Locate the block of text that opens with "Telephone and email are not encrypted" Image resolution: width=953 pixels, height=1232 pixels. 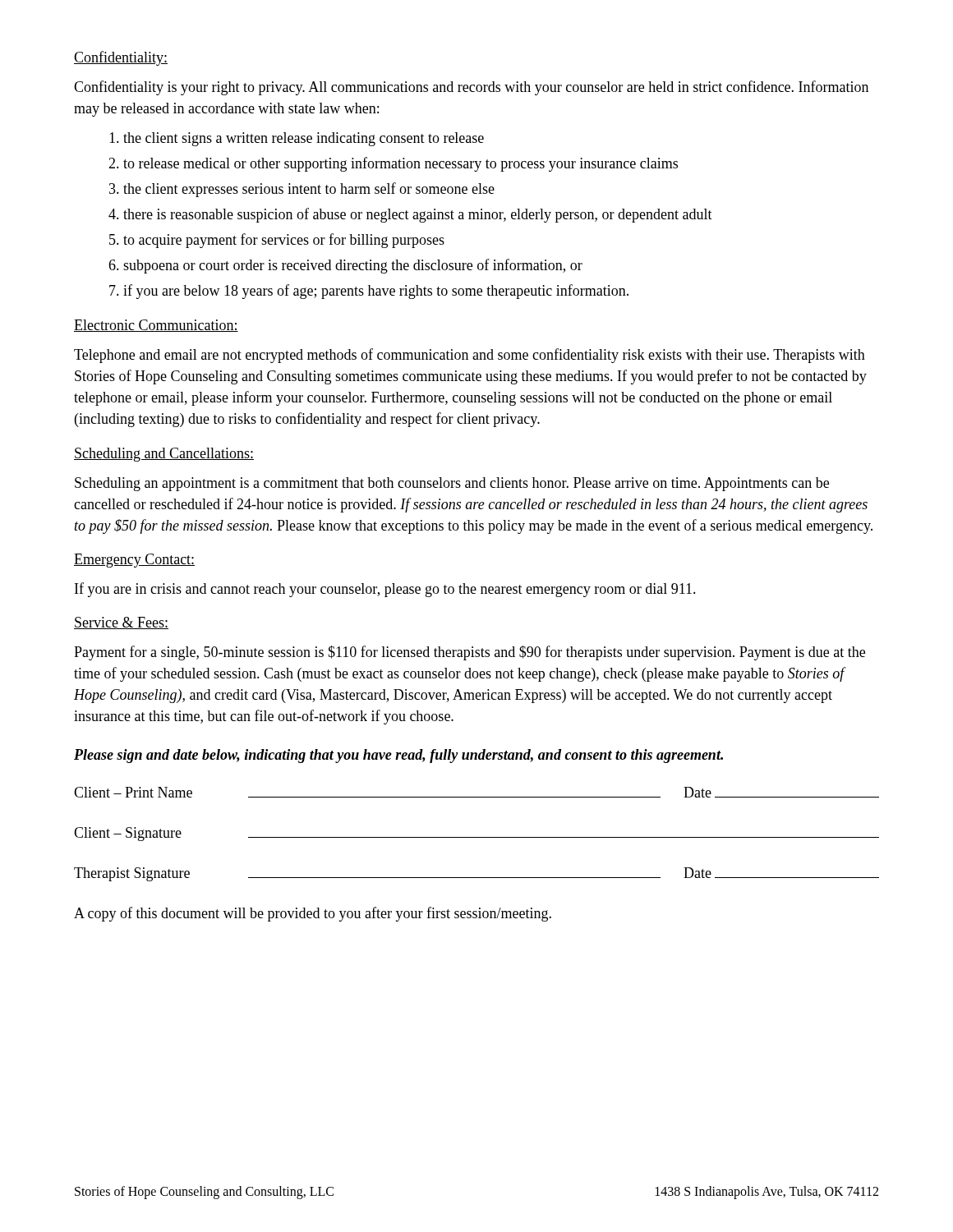pos(470,387)
